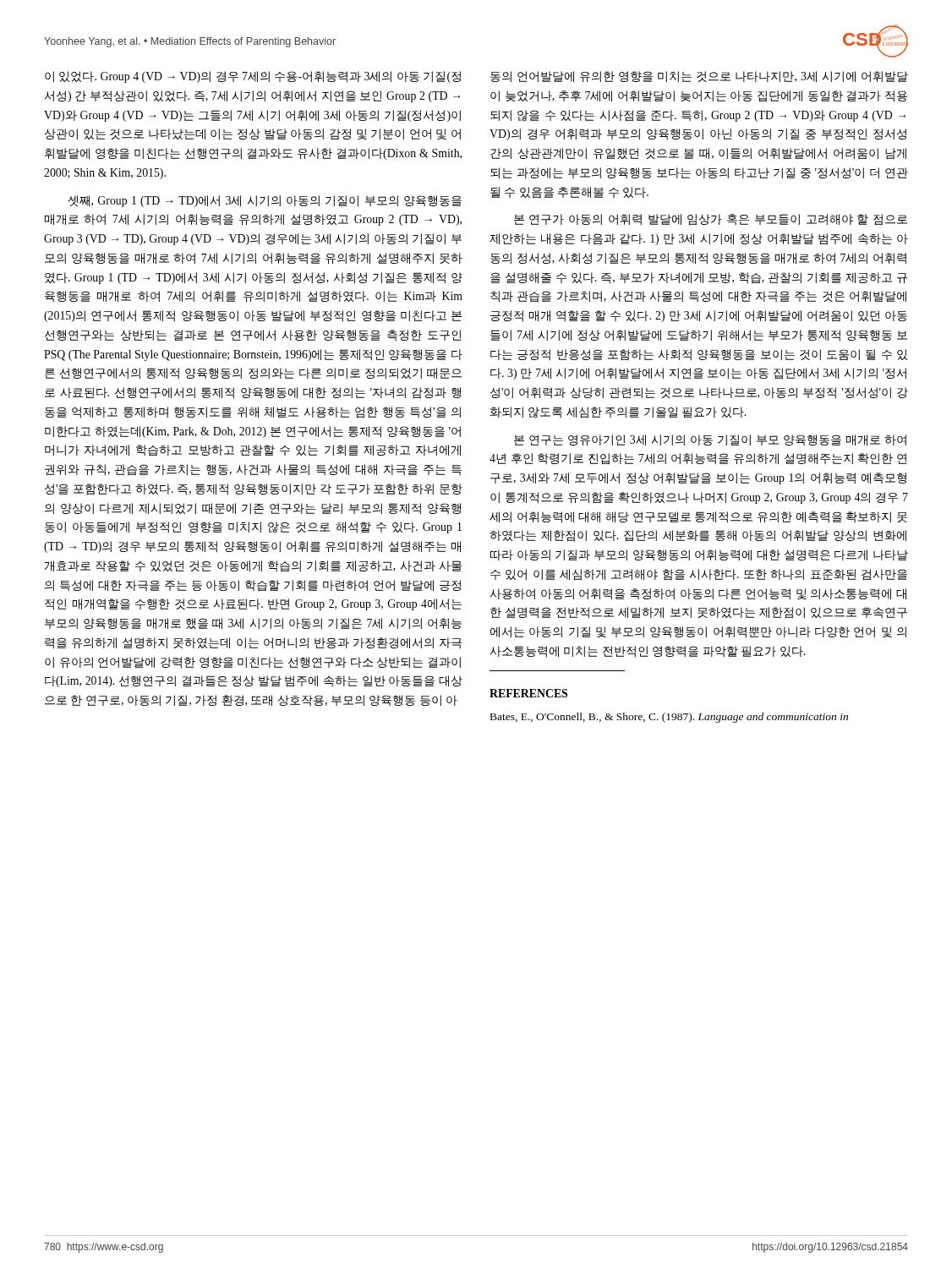Find the logo
952x1268 pixels.
click(x=874, y=41)
